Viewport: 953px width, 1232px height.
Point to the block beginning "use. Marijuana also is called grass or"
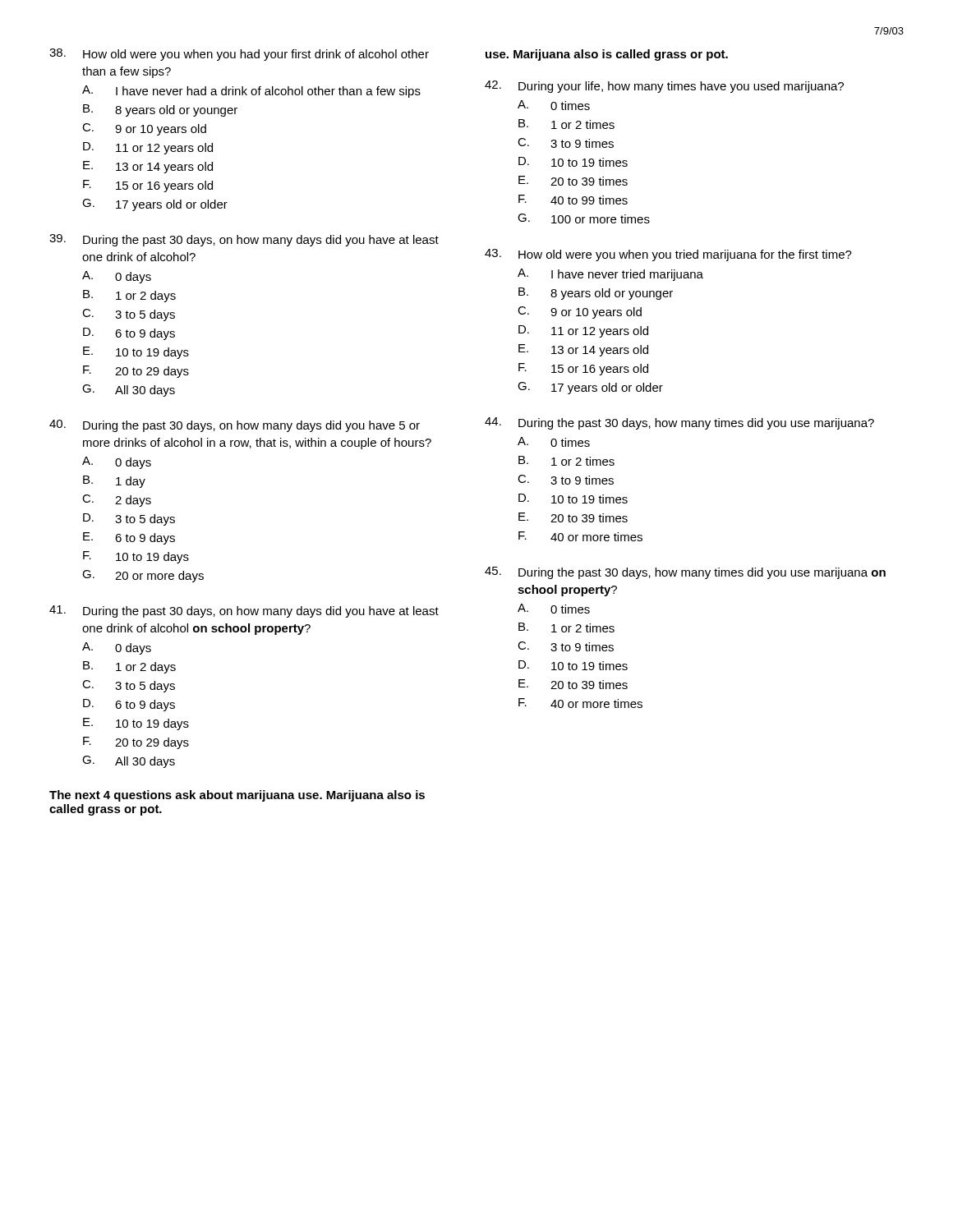coord(607,54)
